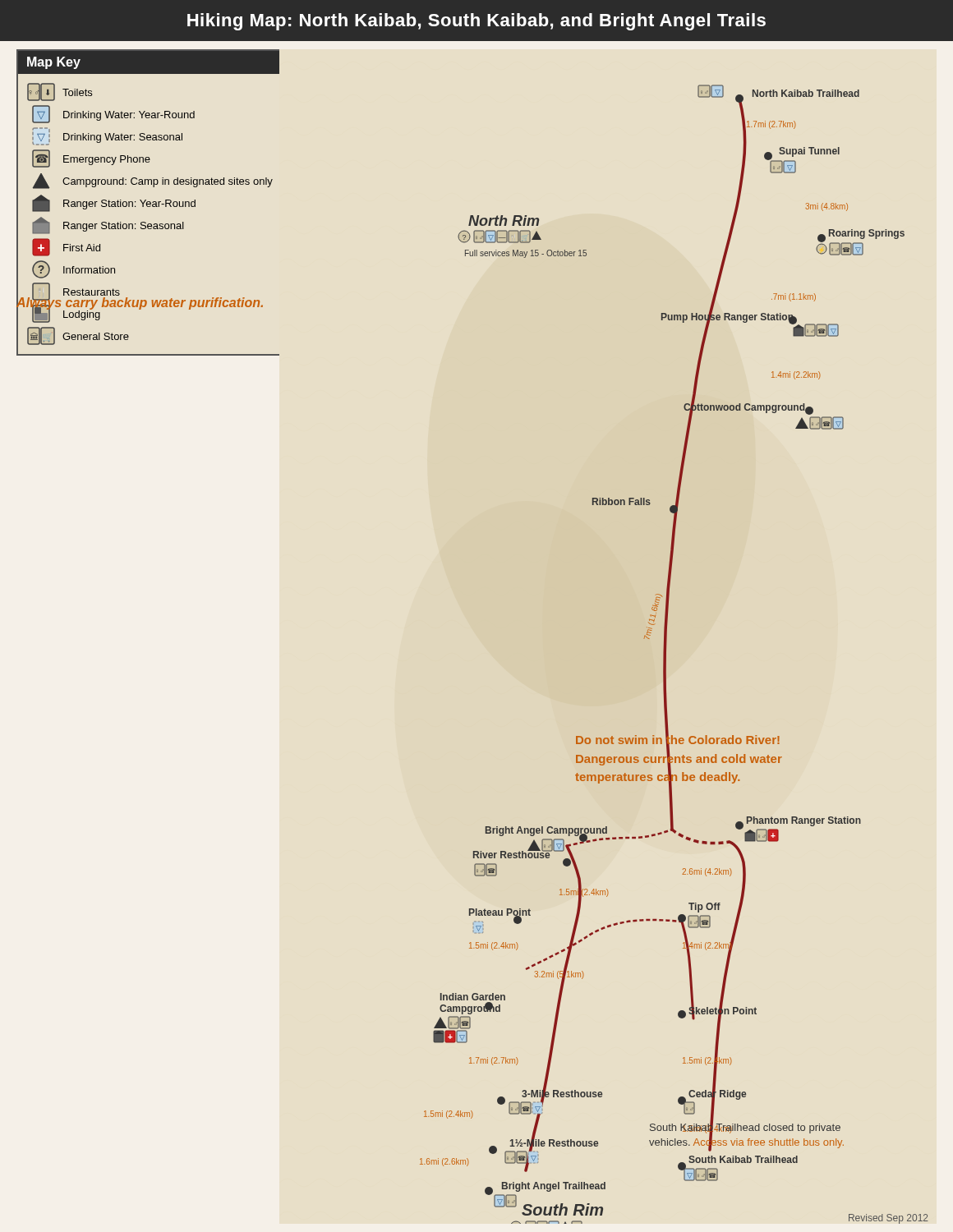Select the block starting "Do not swim in"
Viewport: 953px width, 1232px height.
pyautogui.click(x=678, y=758)
